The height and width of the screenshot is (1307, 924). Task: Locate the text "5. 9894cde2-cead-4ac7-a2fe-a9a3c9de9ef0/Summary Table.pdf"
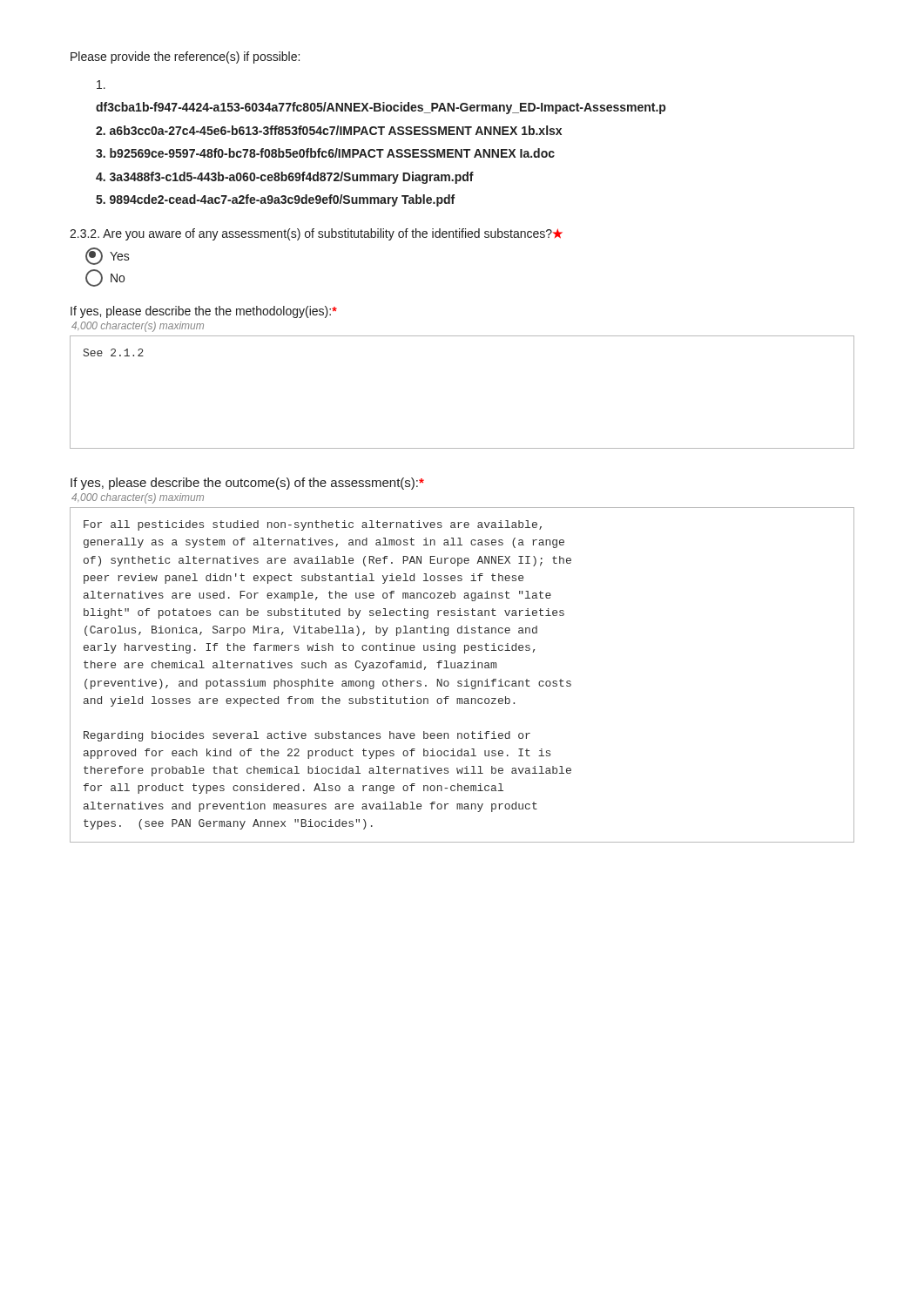[275, 200]
